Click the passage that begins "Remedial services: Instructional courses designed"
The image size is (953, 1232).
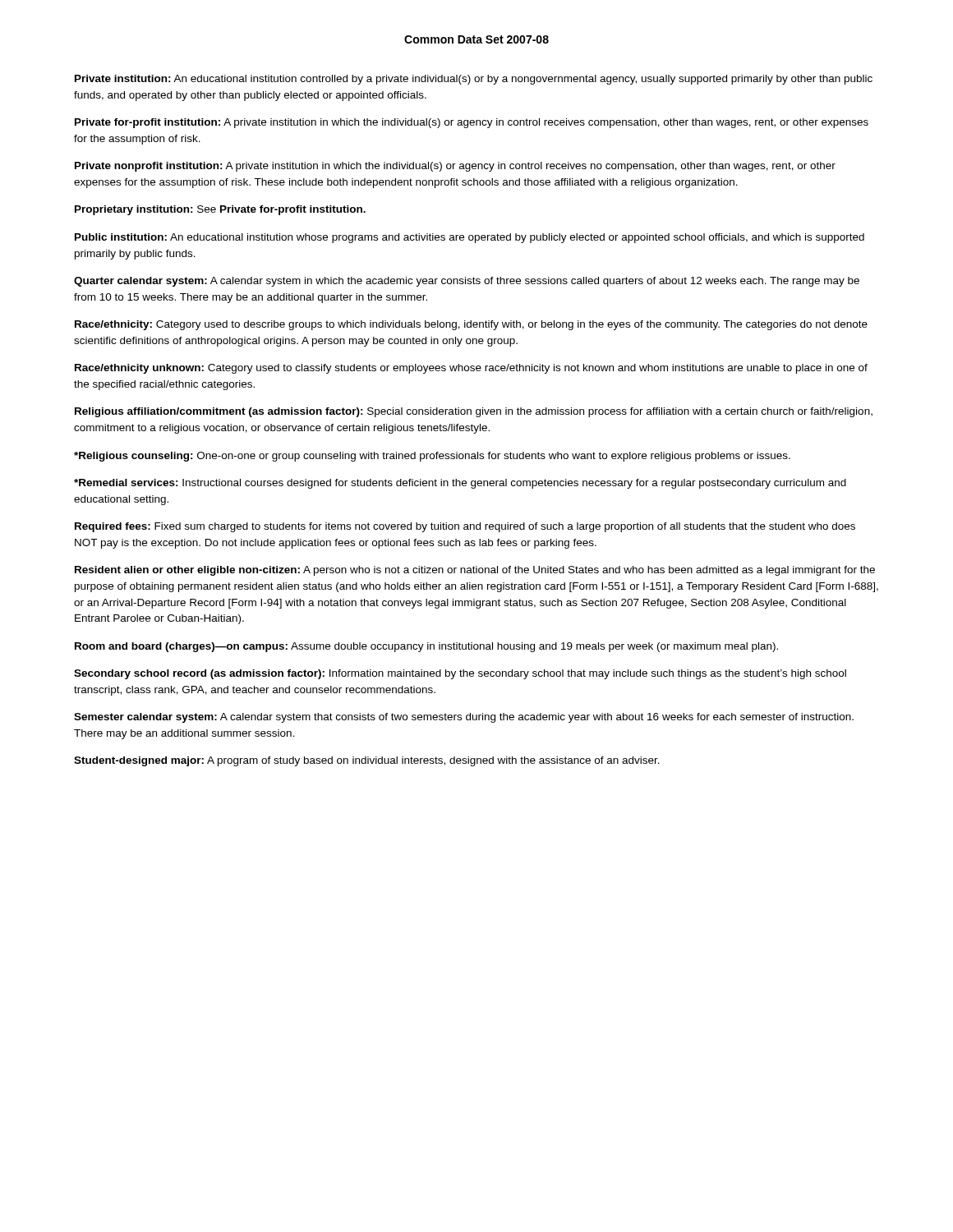click(x=460, y=491)
